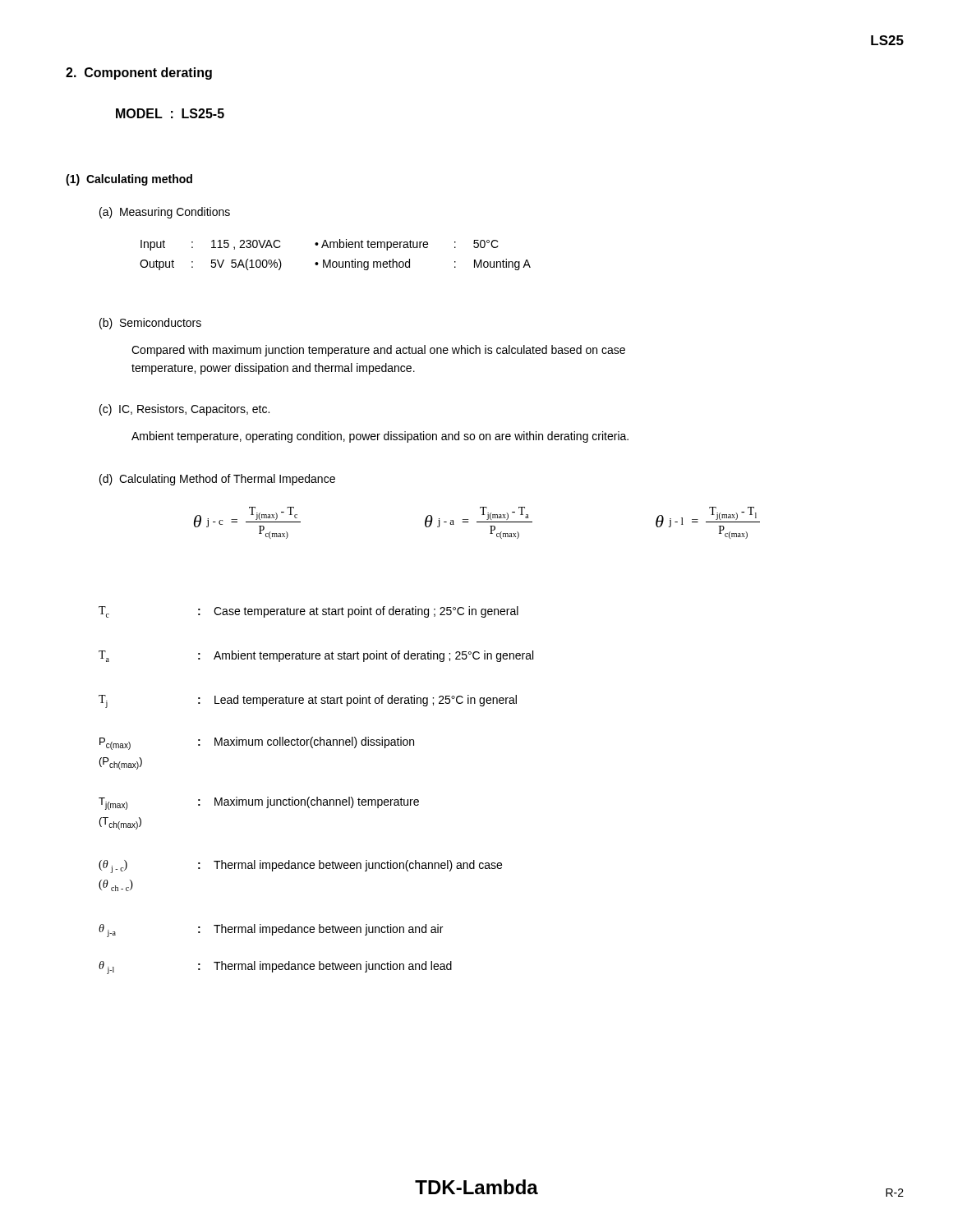This screenshot has width=953, height=1232.
Task: Click on the section header containing "2. Component derating"
Action: tap(139, 73)
